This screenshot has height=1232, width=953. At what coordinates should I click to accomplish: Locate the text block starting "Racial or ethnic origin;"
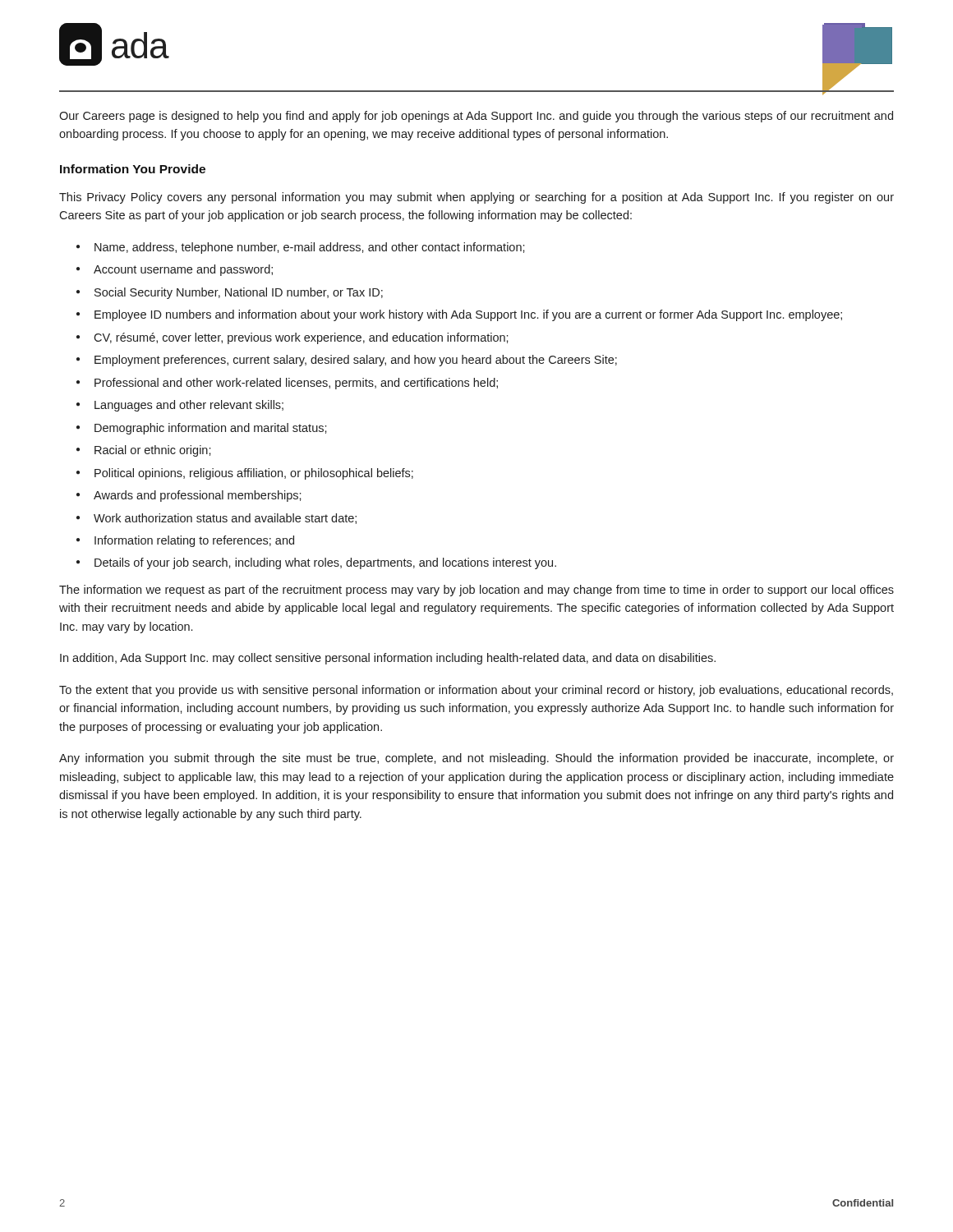(153, 450)
